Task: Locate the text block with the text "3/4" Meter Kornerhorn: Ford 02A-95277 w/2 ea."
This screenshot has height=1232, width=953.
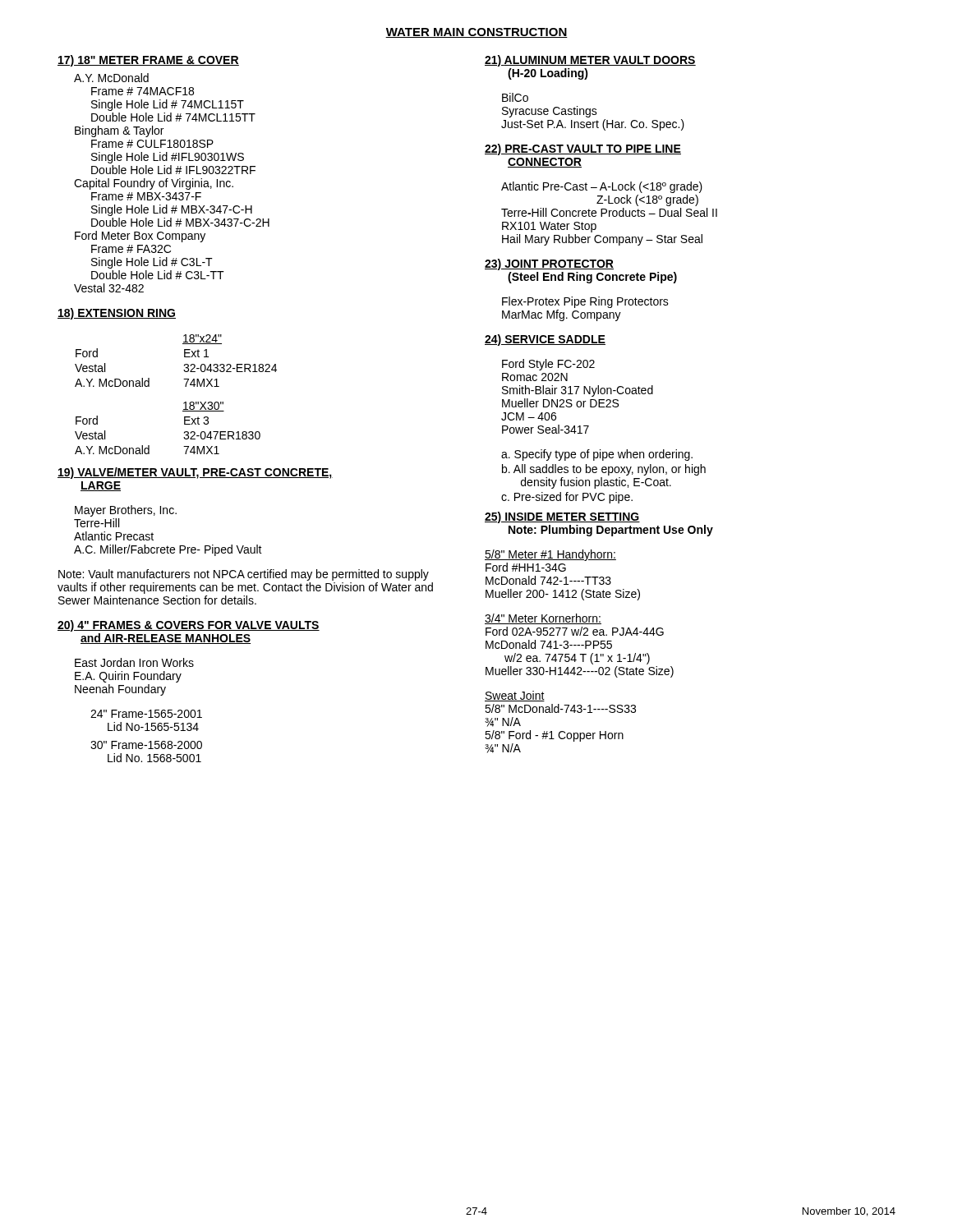Action: pos(543,619)
